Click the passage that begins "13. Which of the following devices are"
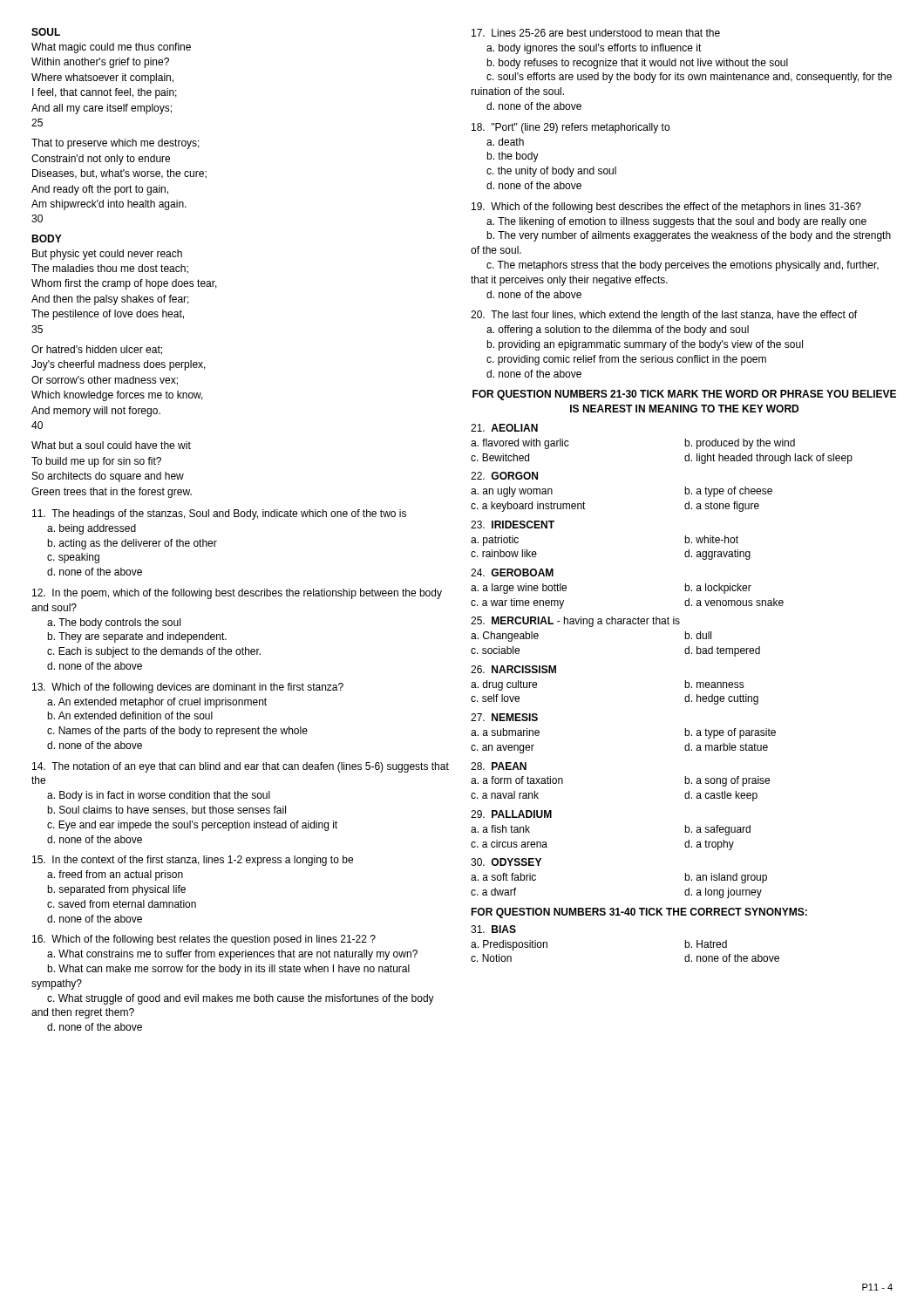The height and width of the screenshot is (1308, 924). pyautogui.click(x=188, y=716)
